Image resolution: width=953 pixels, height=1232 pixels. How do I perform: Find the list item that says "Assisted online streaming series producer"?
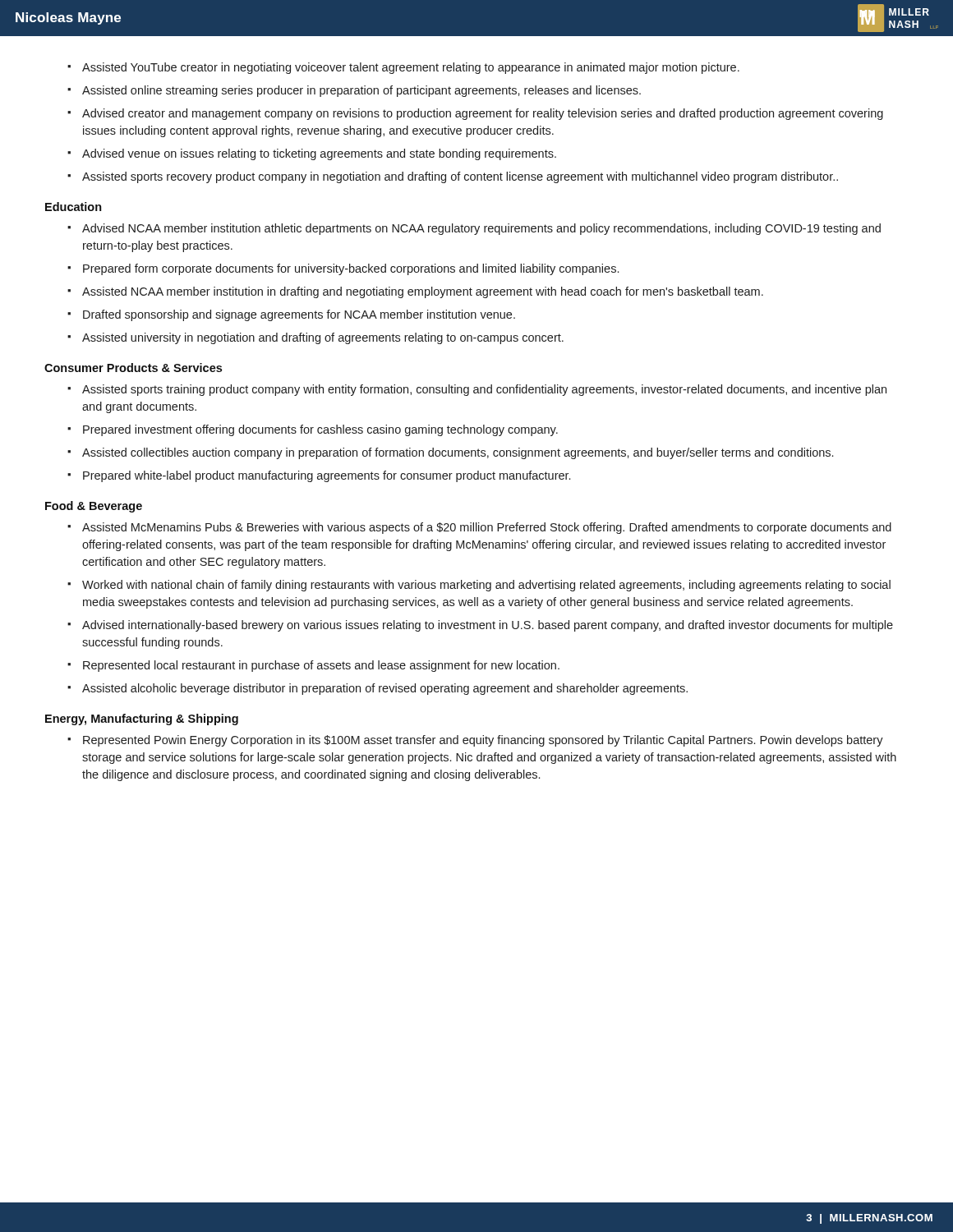pos(362,90)
